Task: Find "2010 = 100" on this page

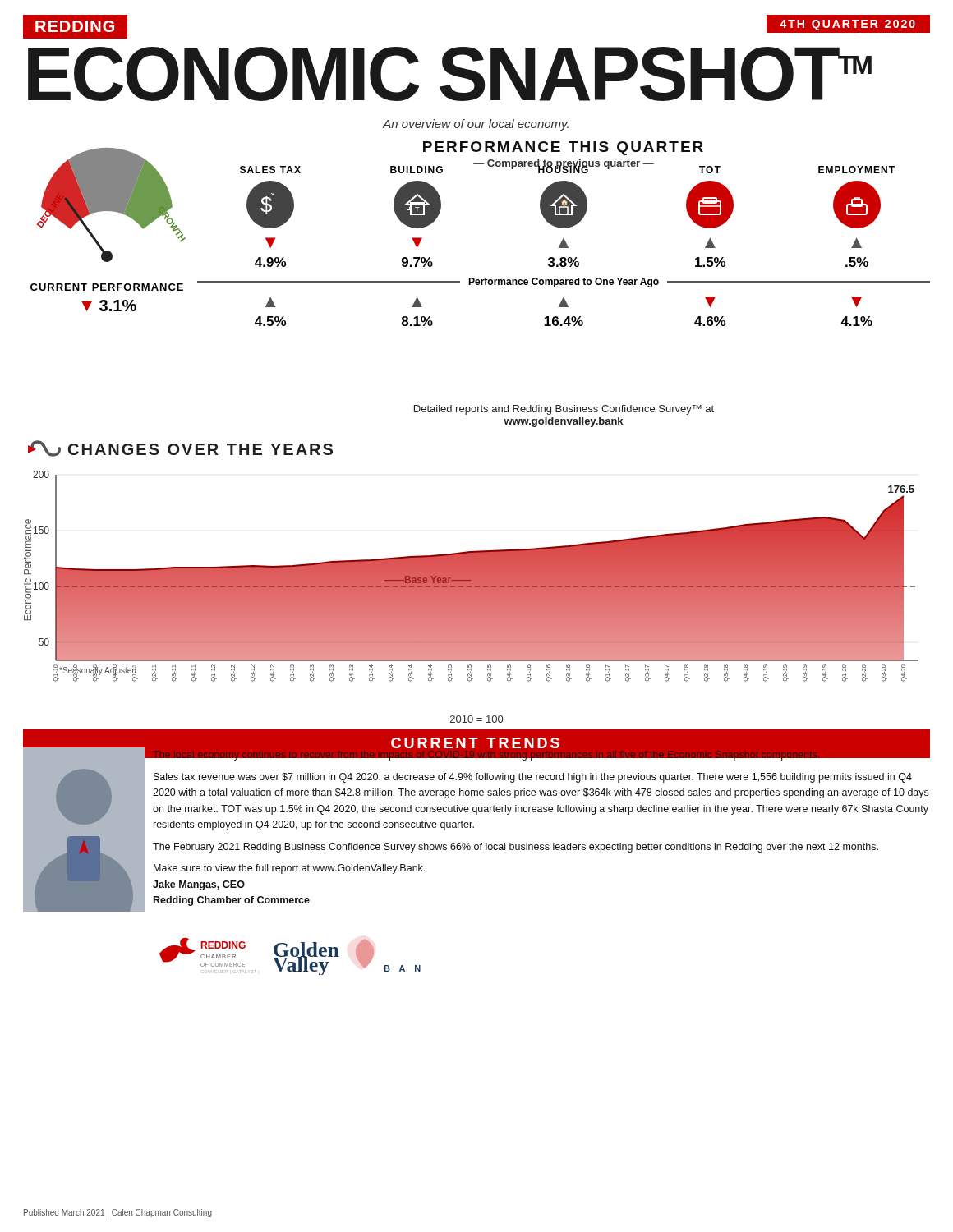Action: coord(476,719)
